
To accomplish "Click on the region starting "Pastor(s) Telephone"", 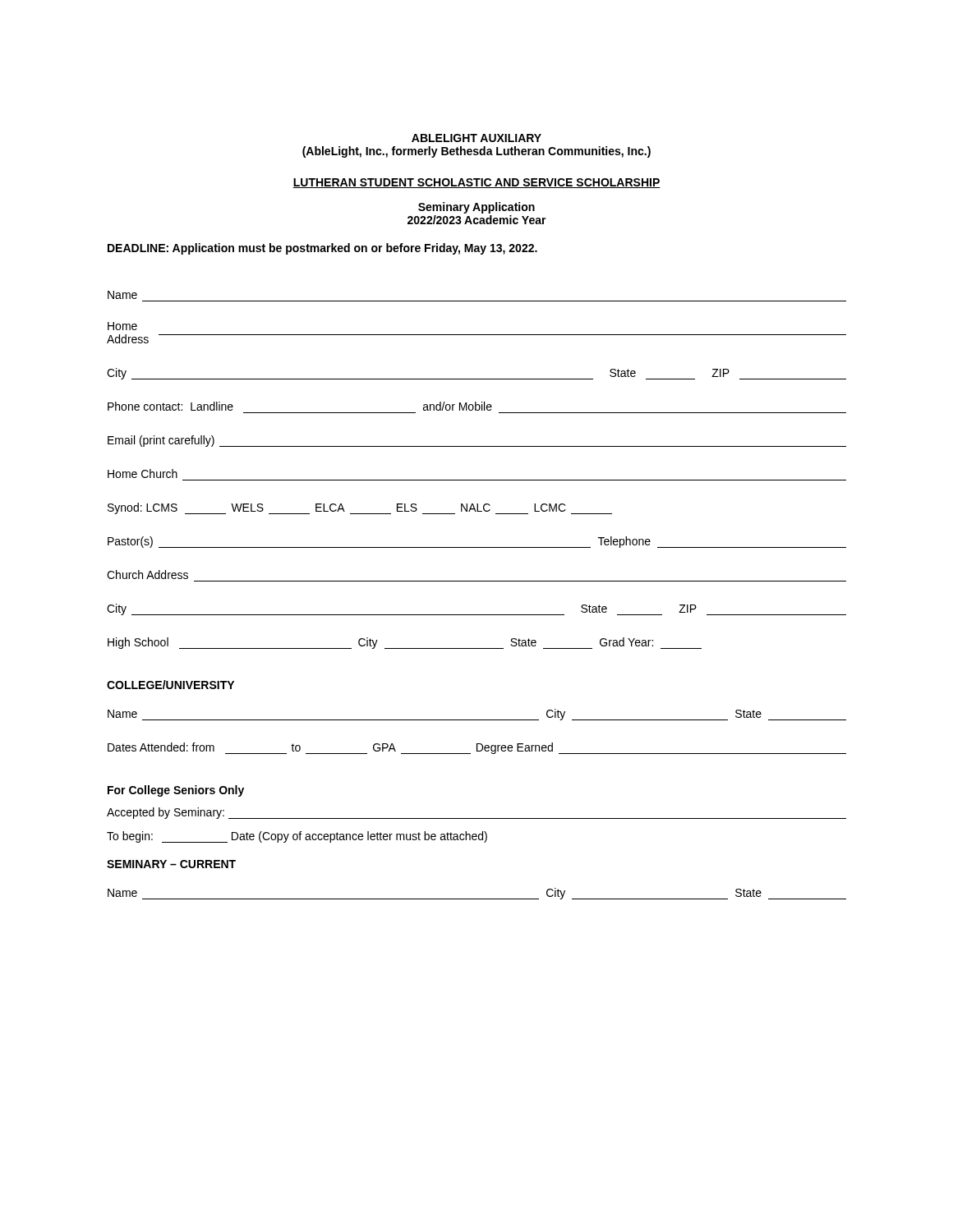I will tap(476, 540).
